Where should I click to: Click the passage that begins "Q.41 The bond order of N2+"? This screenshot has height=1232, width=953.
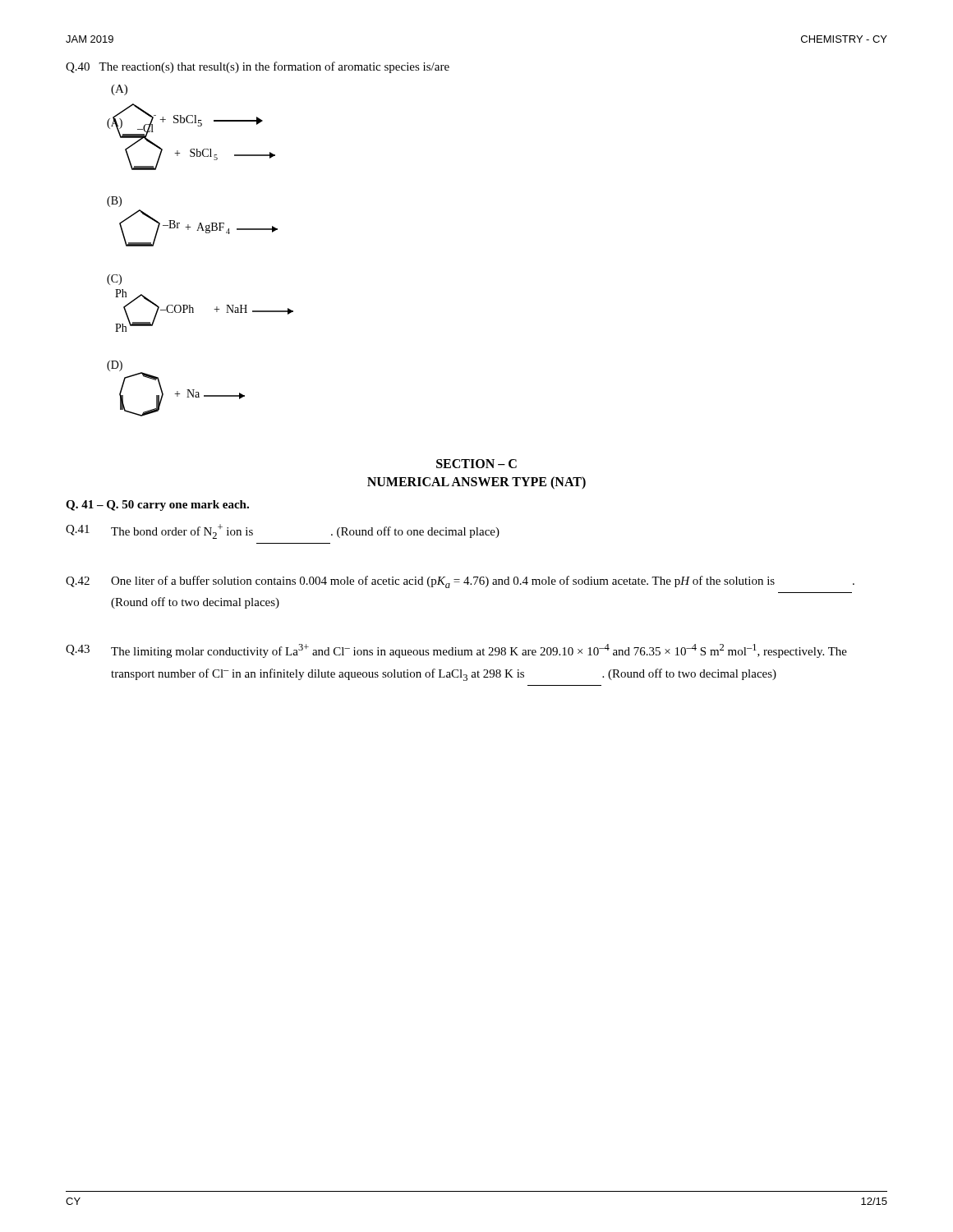click(x=283, y=532)
